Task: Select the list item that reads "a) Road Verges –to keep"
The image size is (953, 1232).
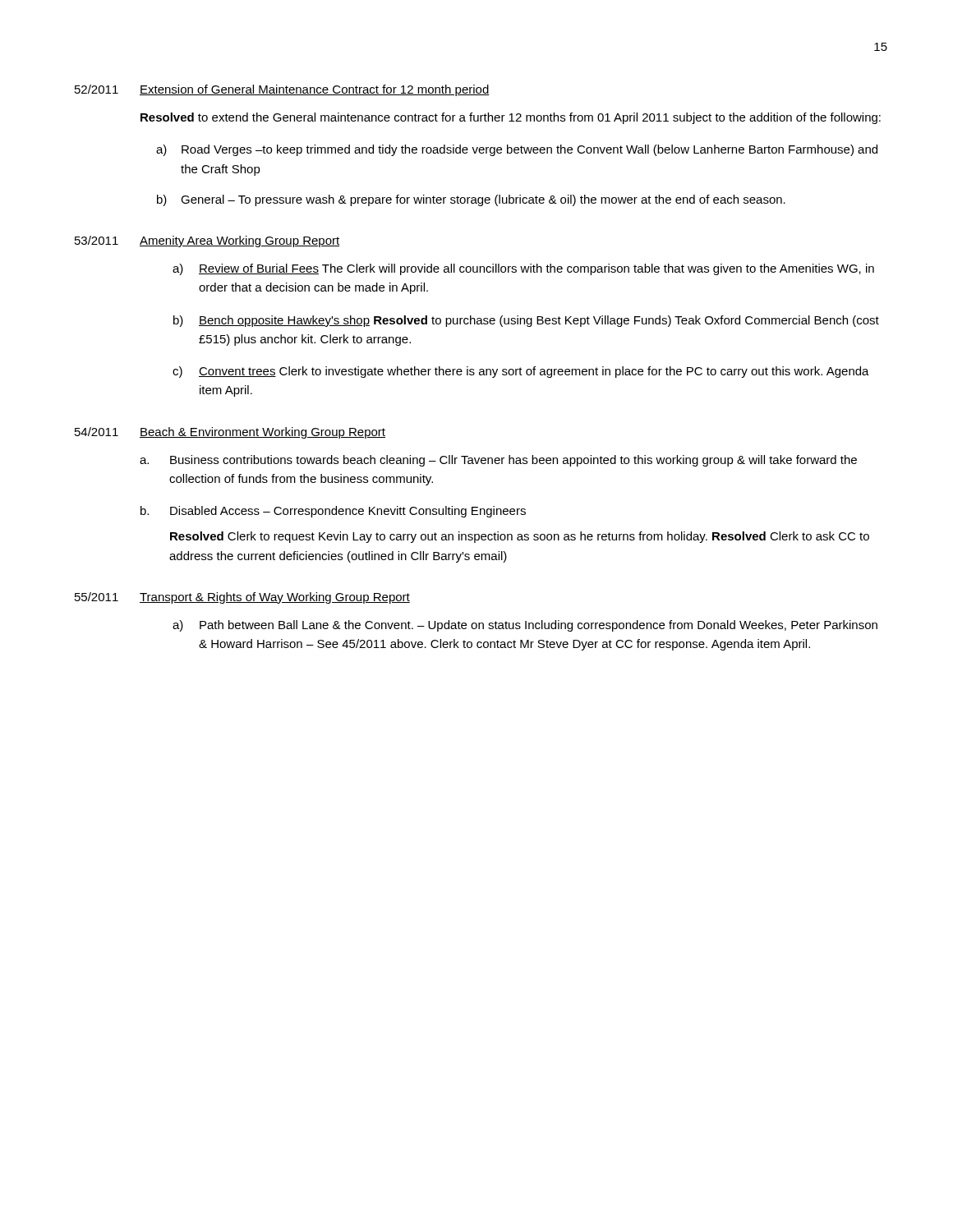Action: tap(522, 159)
